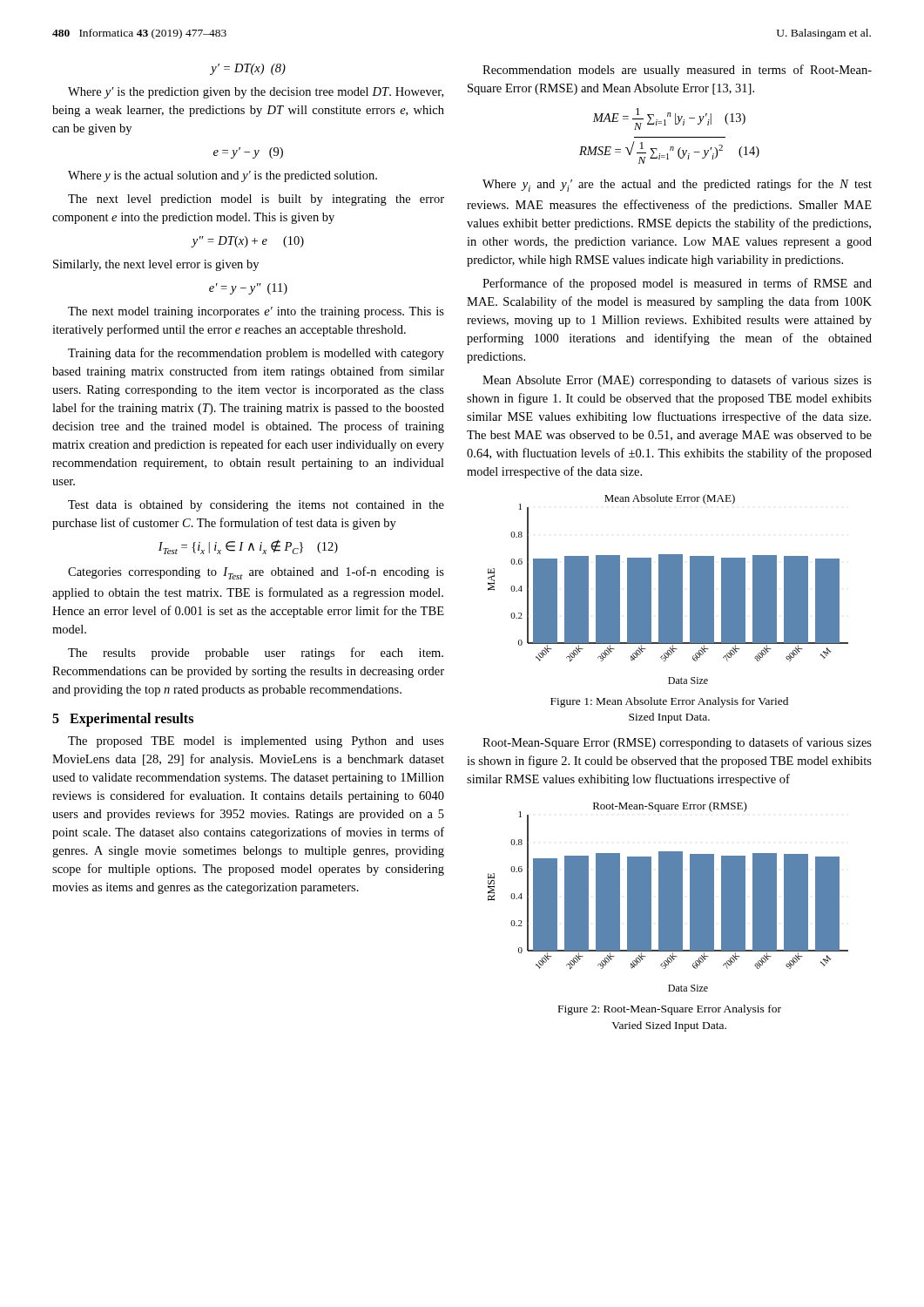This screenshot has height=1307, width=924.
Task: Select the region starting "Where yi and"
Action: [669, 328]
